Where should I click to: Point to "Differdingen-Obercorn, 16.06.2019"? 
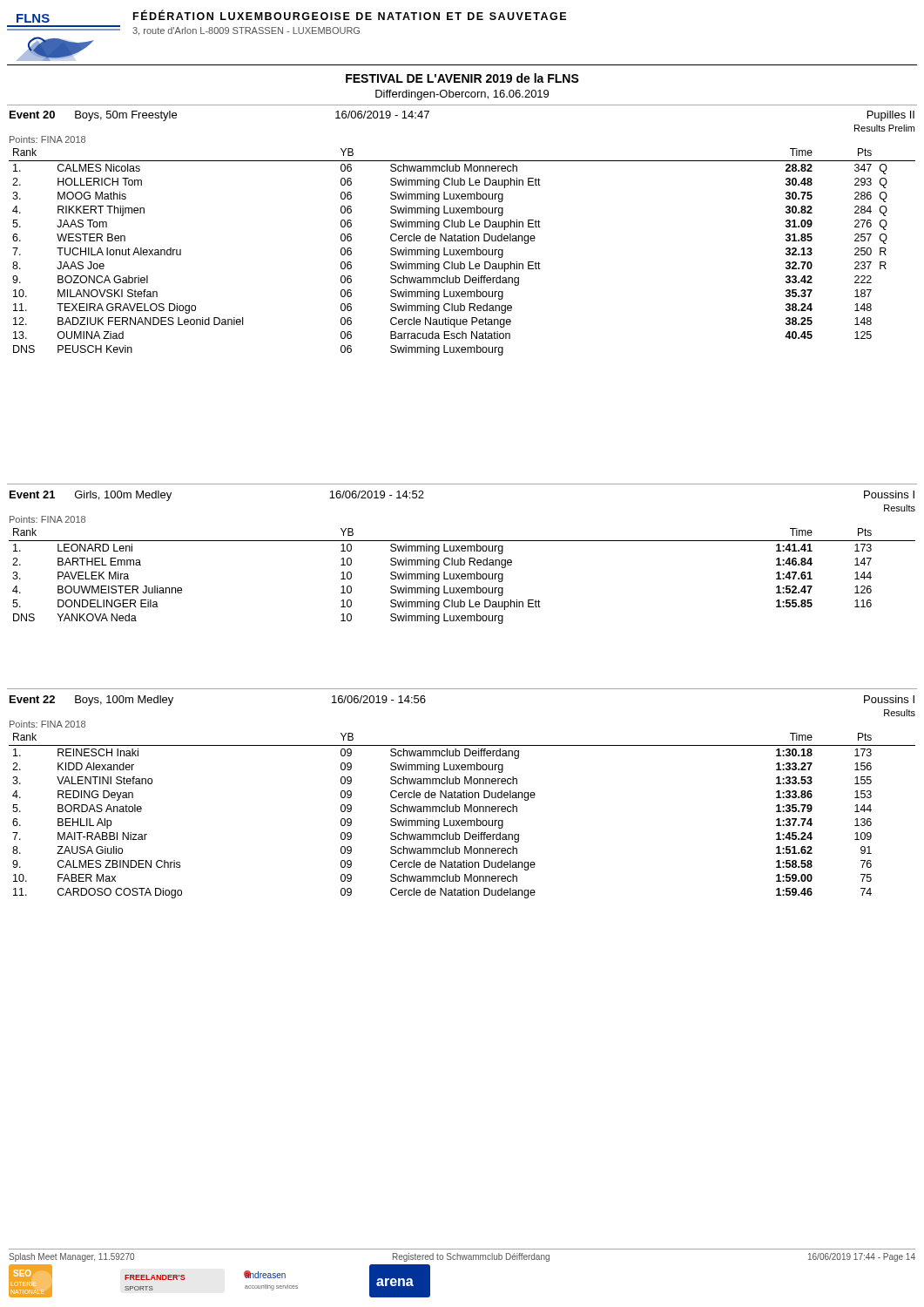(x=462, y=94)
